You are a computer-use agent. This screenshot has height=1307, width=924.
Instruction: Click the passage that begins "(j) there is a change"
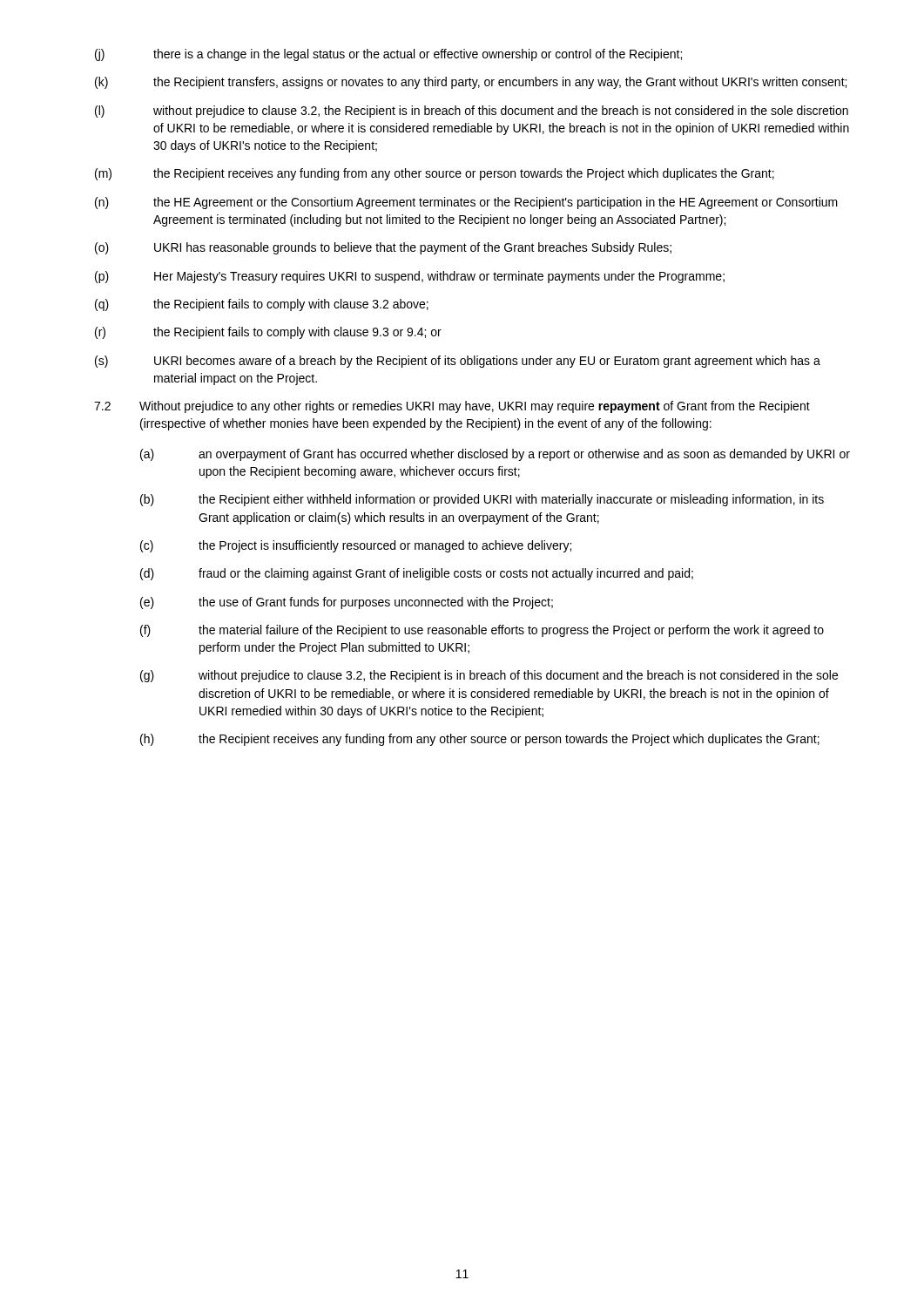click(x=474, y=54)
